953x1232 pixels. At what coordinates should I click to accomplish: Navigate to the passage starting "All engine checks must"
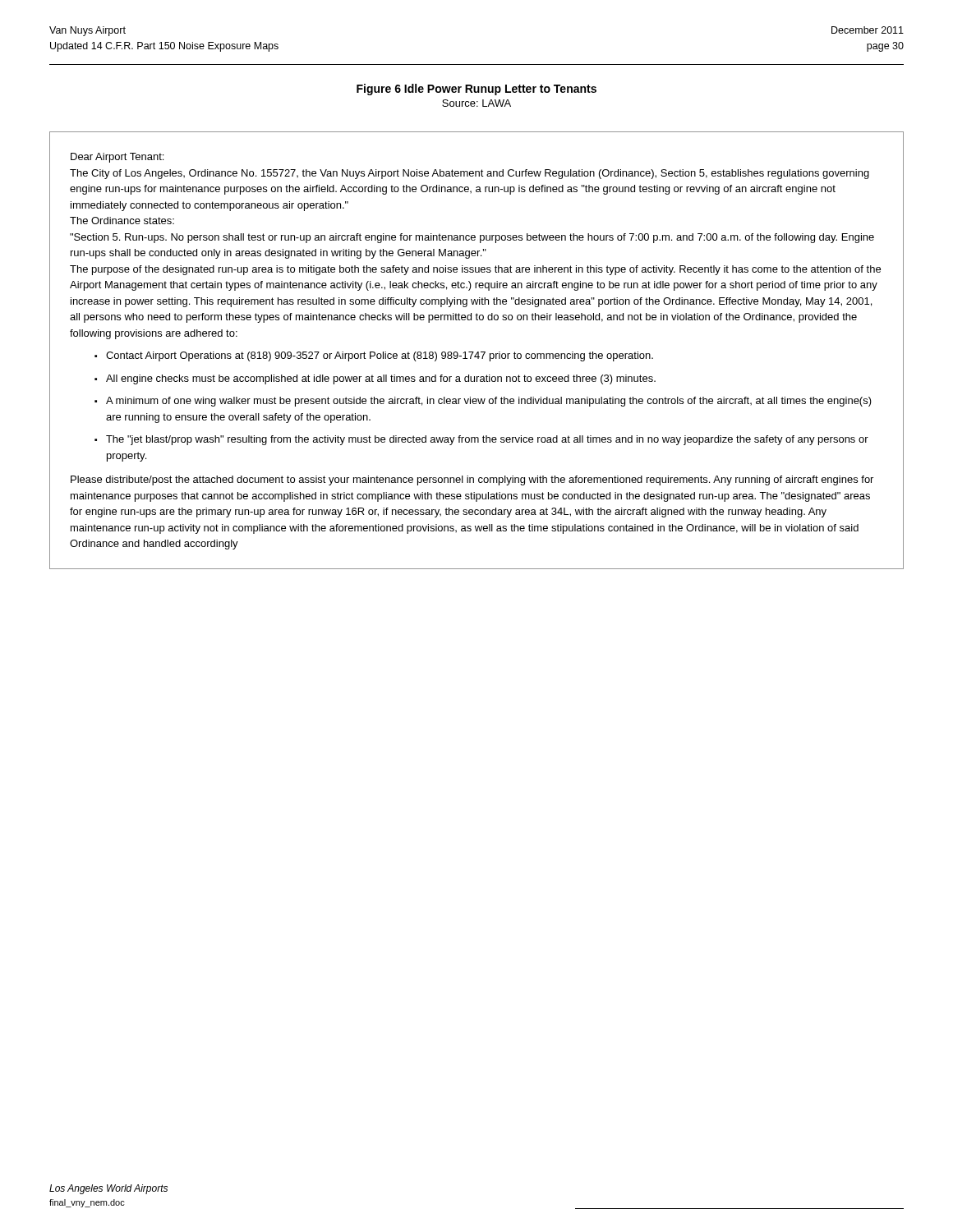pyautogui.click(x=495, y=378)
